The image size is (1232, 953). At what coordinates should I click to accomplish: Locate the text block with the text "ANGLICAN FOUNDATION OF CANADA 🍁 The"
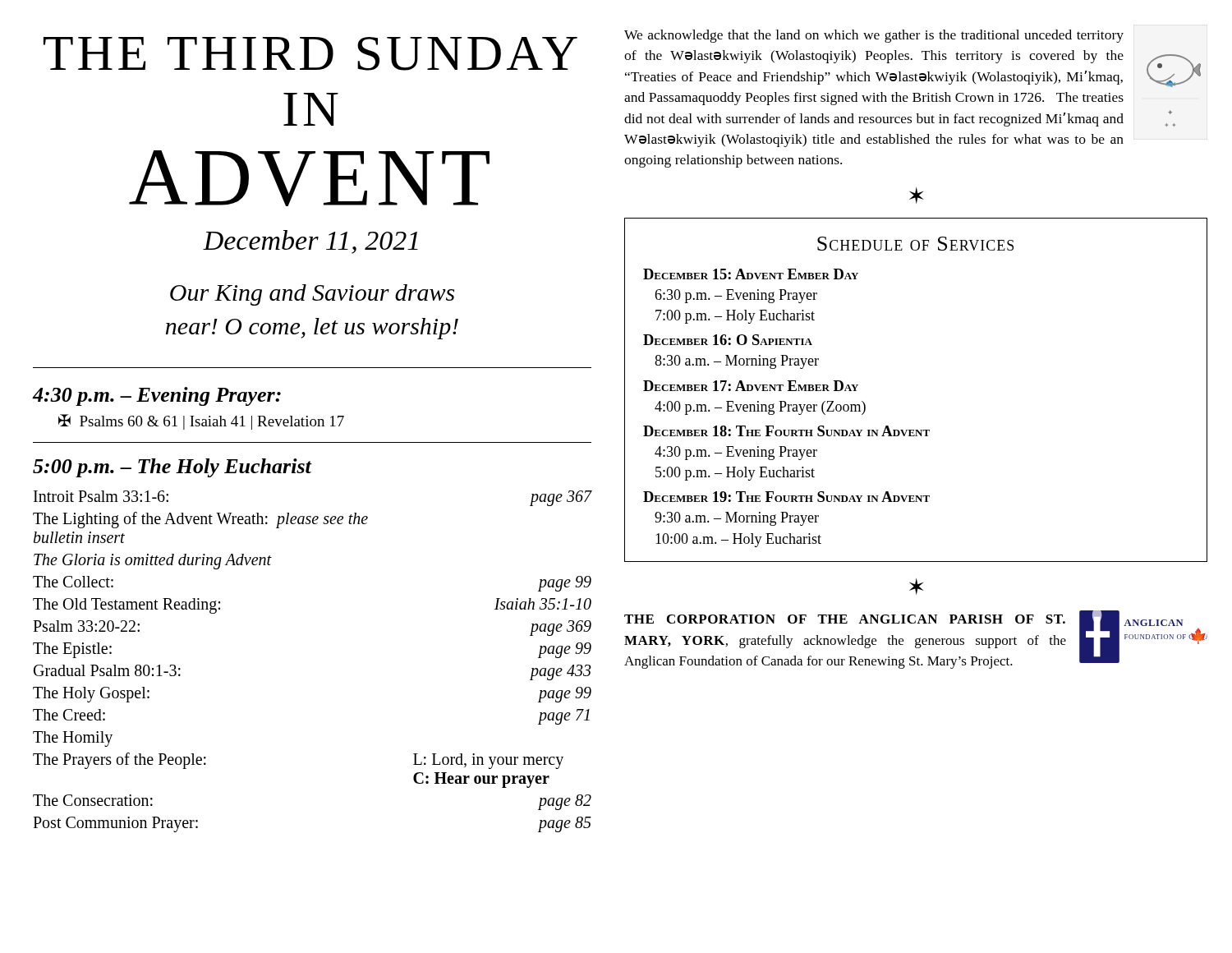(916, 640)
